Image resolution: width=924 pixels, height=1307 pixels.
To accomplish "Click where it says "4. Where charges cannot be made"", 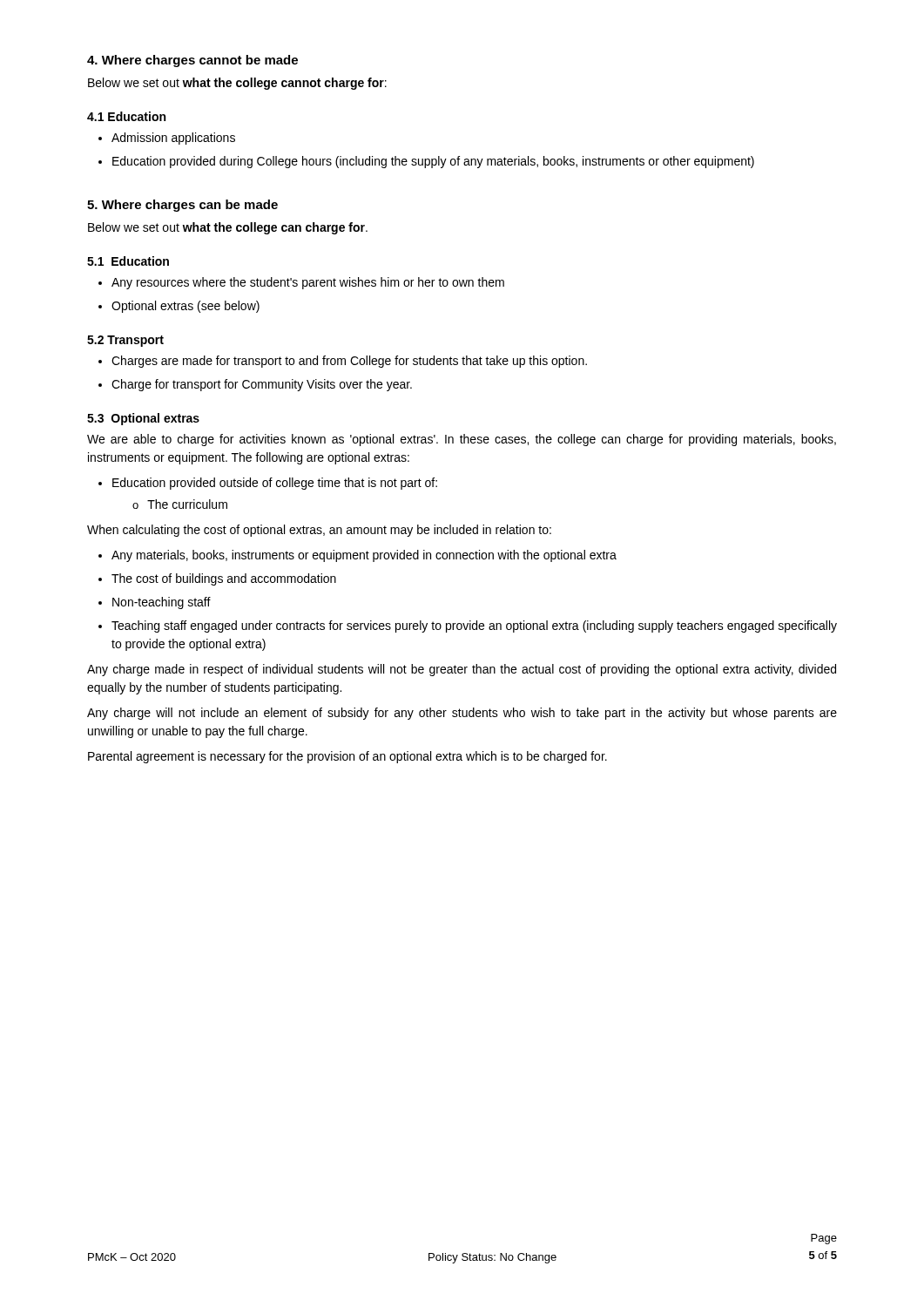I will point(192,61).
